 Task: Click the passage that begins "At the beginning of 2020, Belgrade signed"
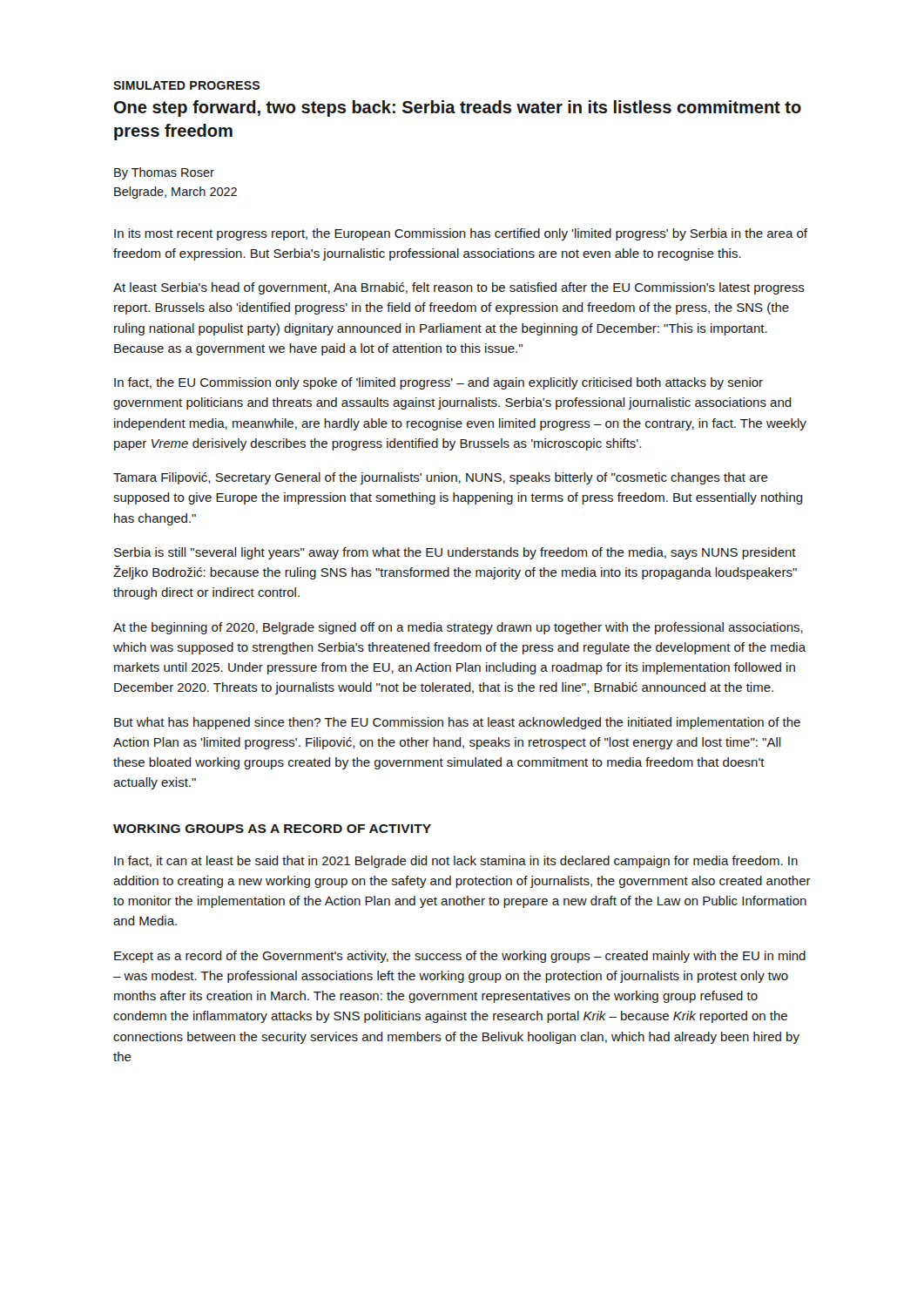point(459,657)
